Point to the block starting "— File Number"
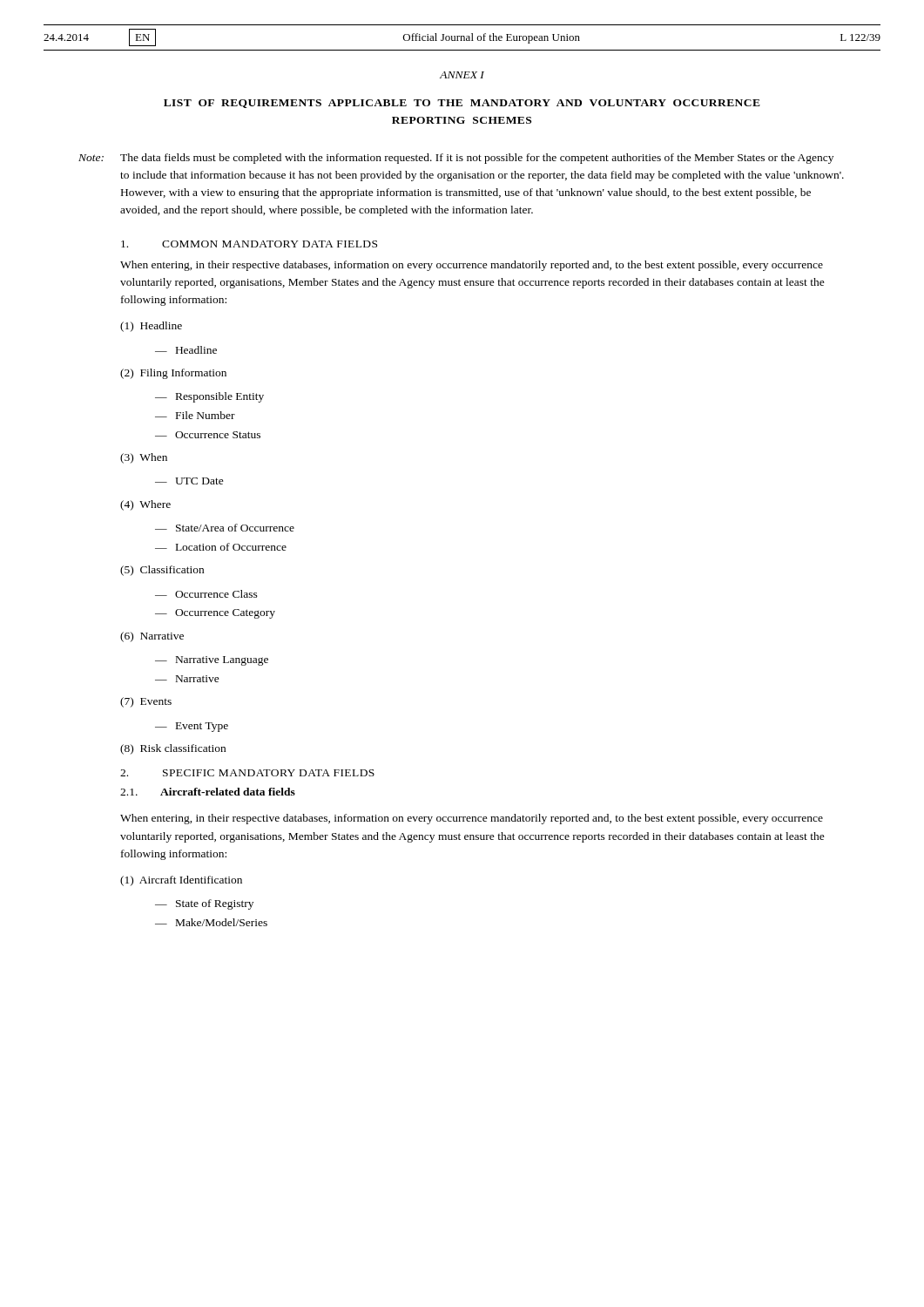924x1307 pixels. (195, 415)
